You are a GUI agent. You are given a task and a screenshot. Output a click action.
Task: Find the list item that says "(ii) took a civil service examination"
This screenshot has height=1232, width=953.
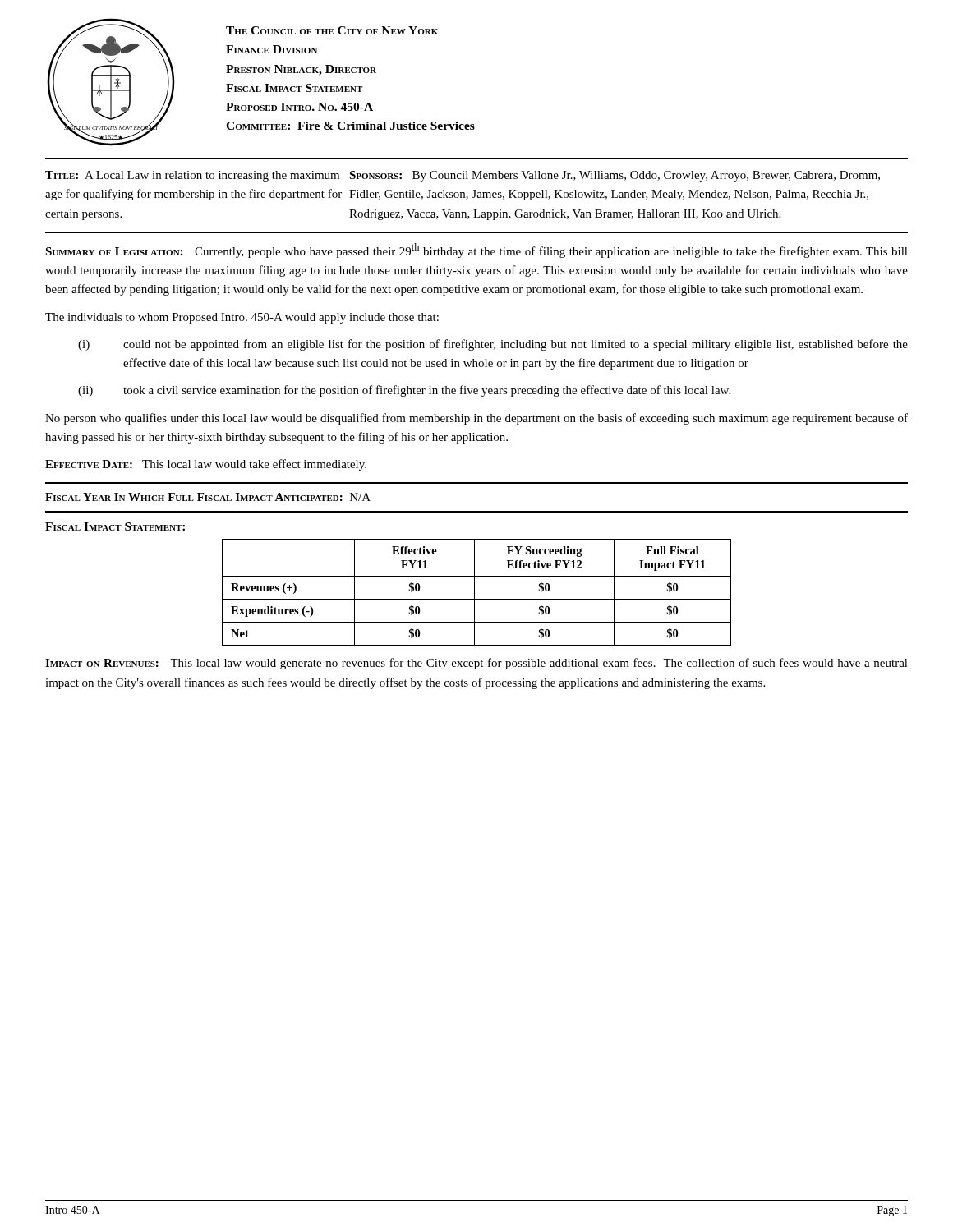tap(493, 391)
